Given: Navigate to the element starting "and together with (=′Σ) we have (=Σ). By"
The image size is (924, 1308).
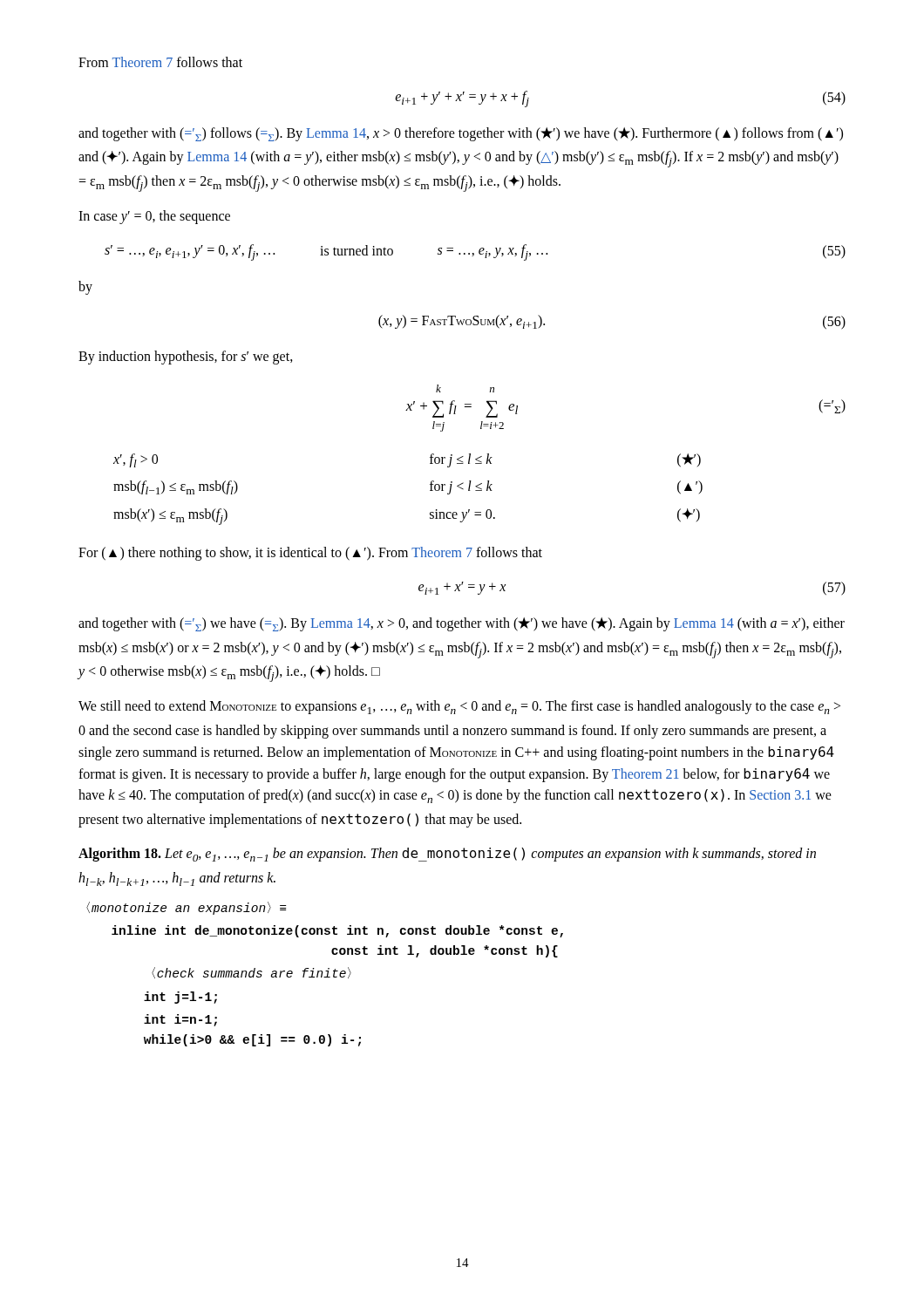Looking at the screenshot, I should pyautogui.click(x=461, y=649).
